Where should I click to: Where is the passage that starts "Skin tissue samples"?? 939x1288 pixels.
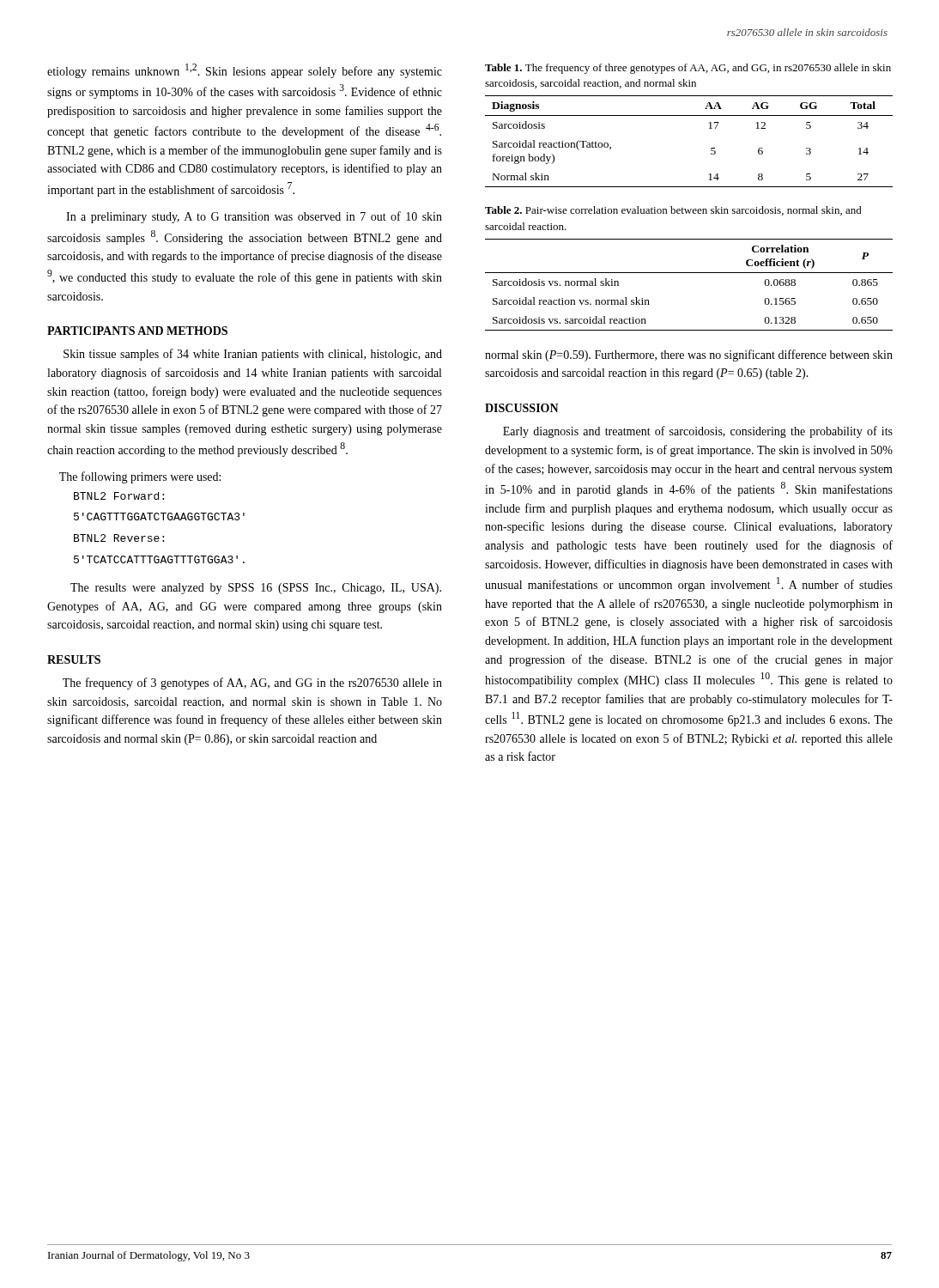[x=245, y=402]
